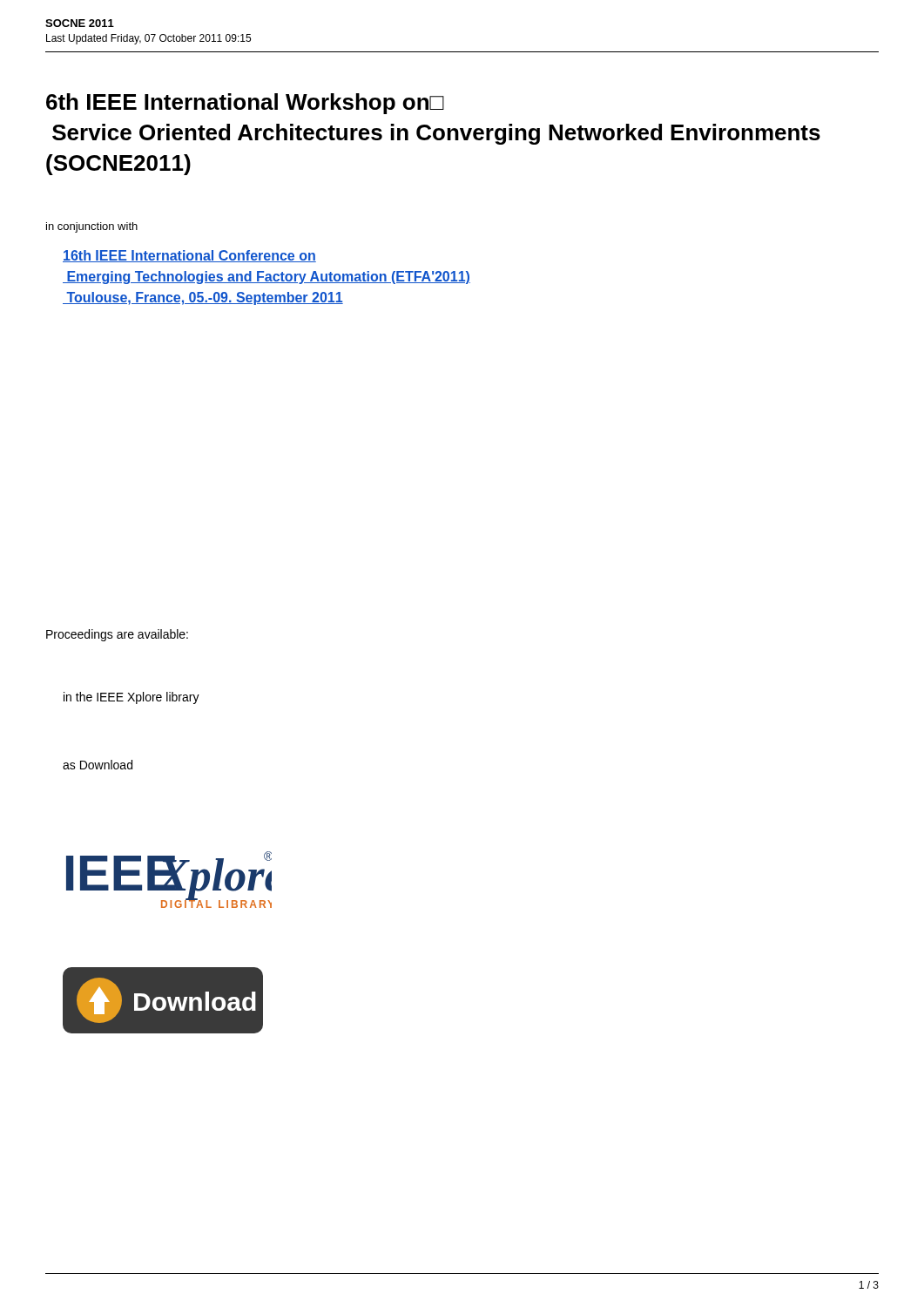Screen dimensions: 1307x924
Task: Click the title that begins "6th IEEE International Workshop on□ Service"
Action: tap(433, 133)
